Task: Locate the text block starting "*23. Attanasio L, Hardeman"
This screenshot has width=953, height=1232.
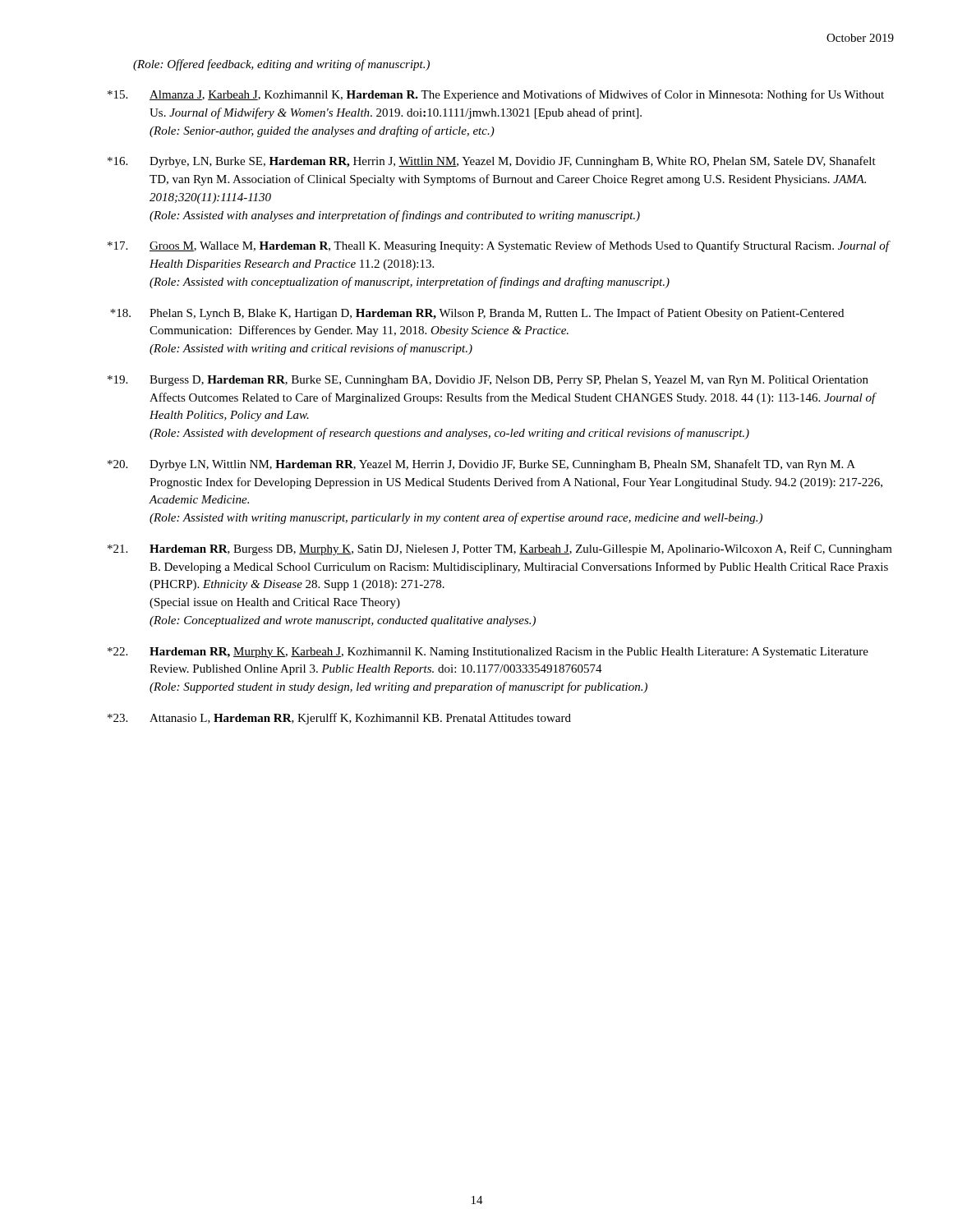Action: tap(500, 718)
